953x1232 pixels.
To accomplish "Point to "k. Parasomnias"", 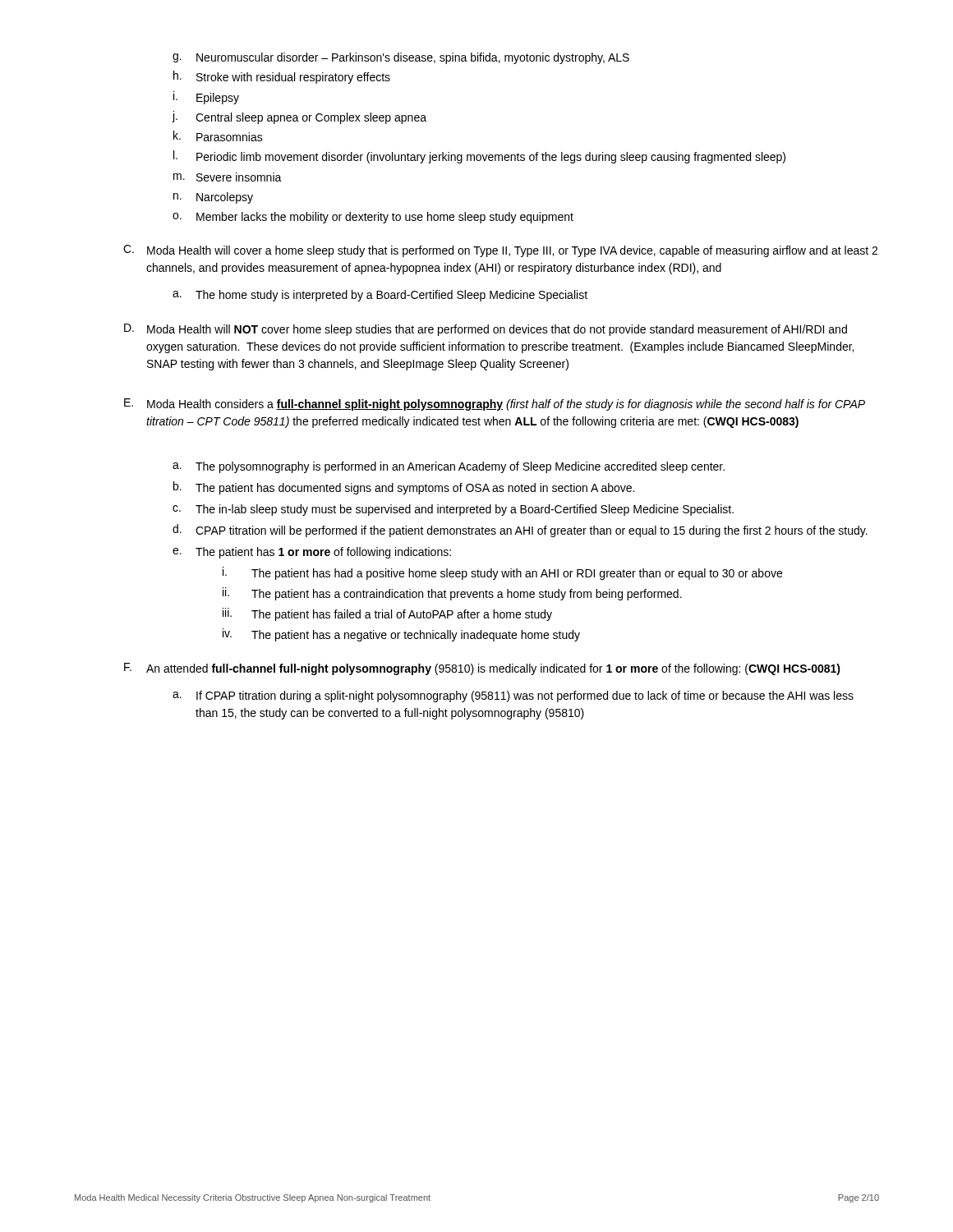I will [218, 137].
